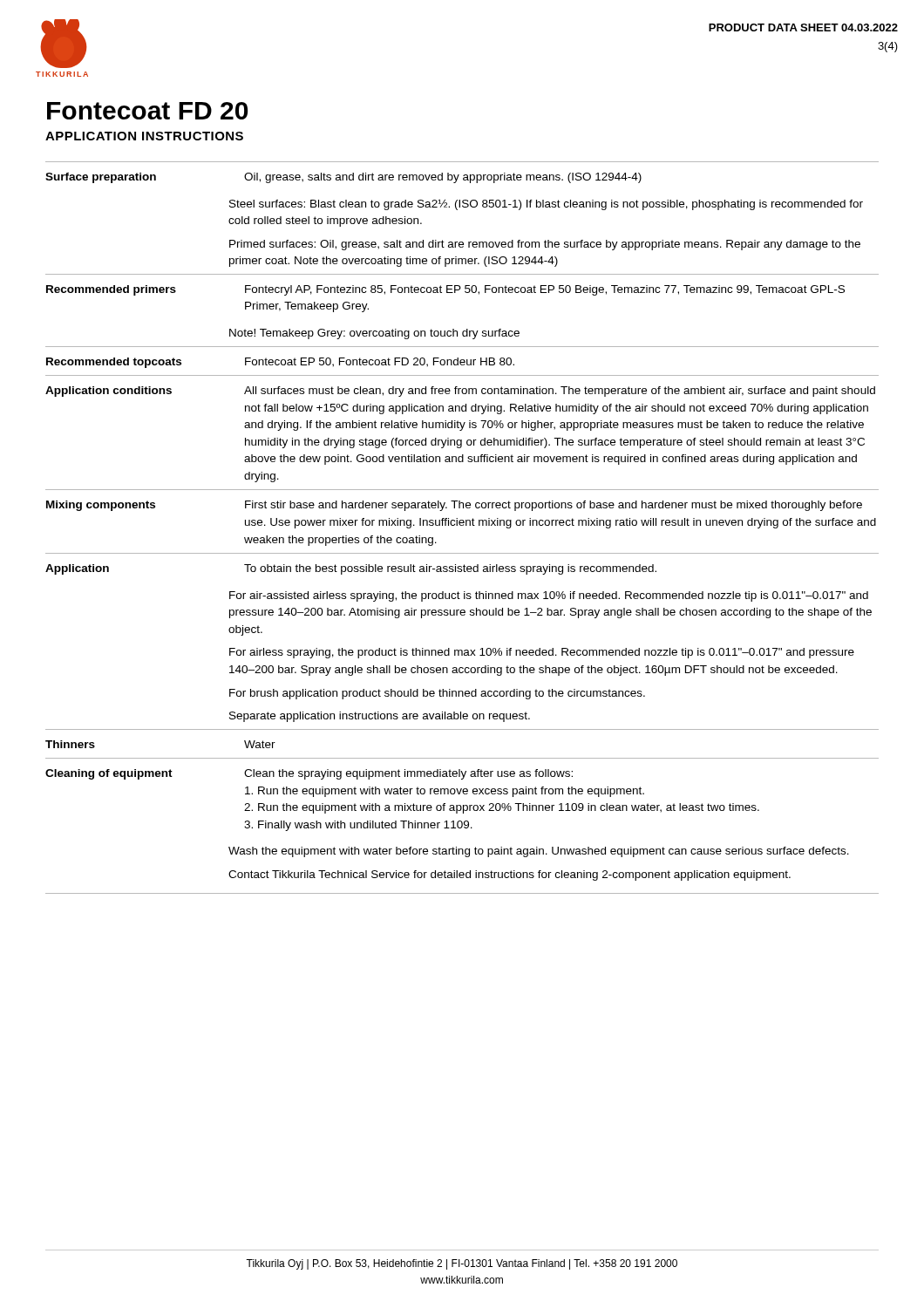Select the text block containing "To obtain the best possible result air-assisted airless"
Viewport: 924px width, 1308px height.
(x=561, y=568)
